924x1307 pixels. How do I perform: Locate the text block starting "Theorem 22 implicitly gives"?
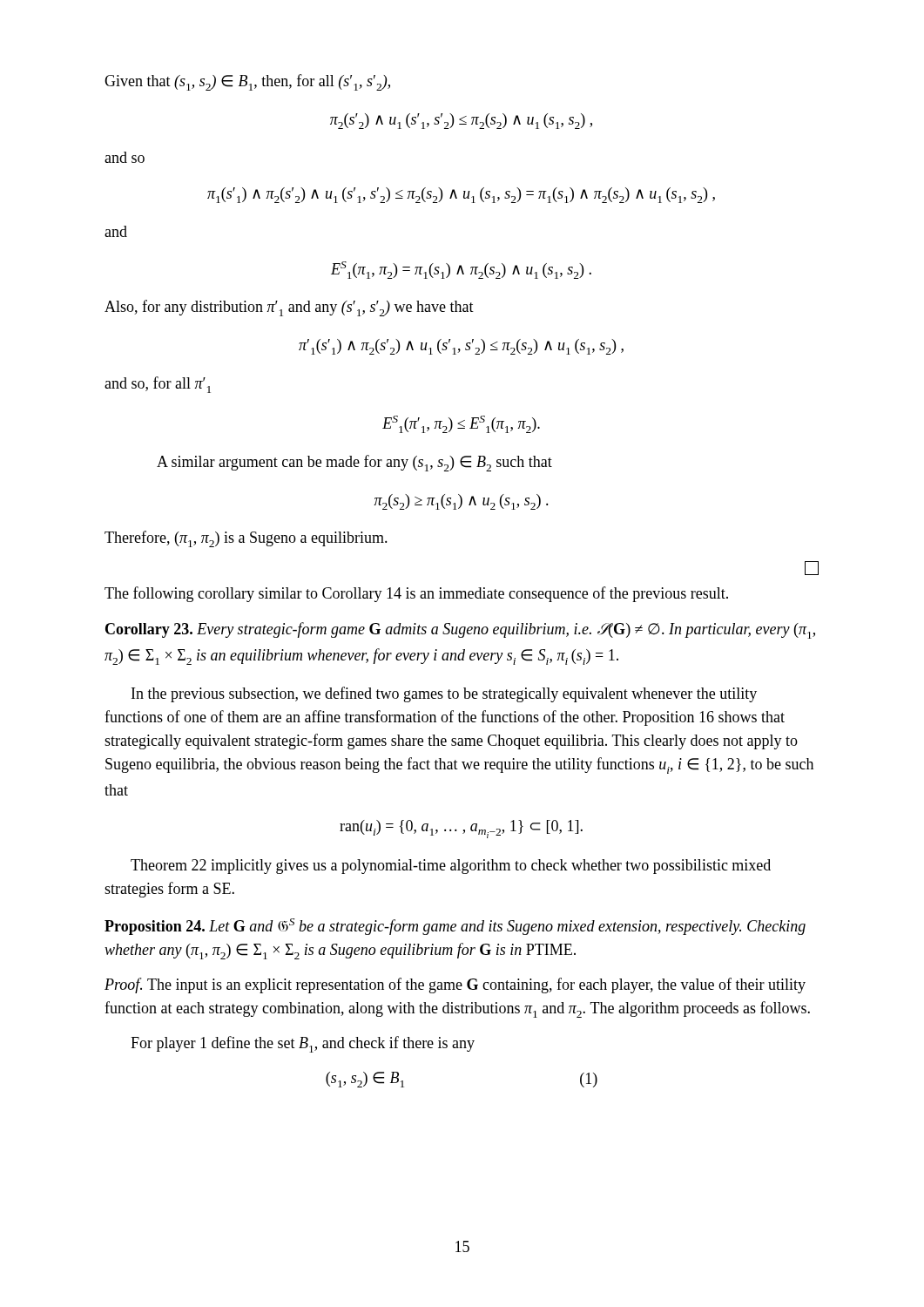(438, 877)
